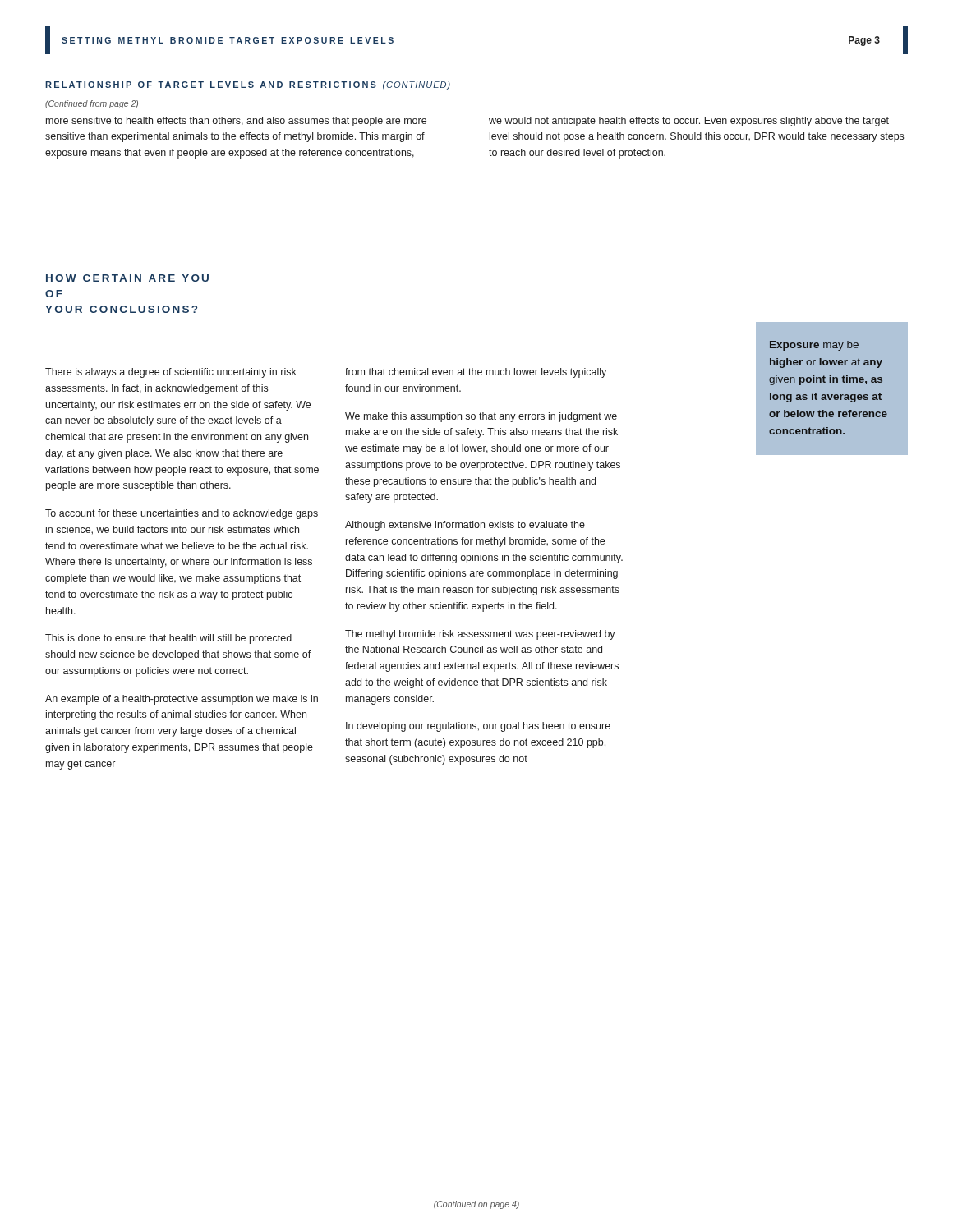Find the text starting "from that chemical even at"
Viewport: 953px width, 1232px height.
coord(485,566)
